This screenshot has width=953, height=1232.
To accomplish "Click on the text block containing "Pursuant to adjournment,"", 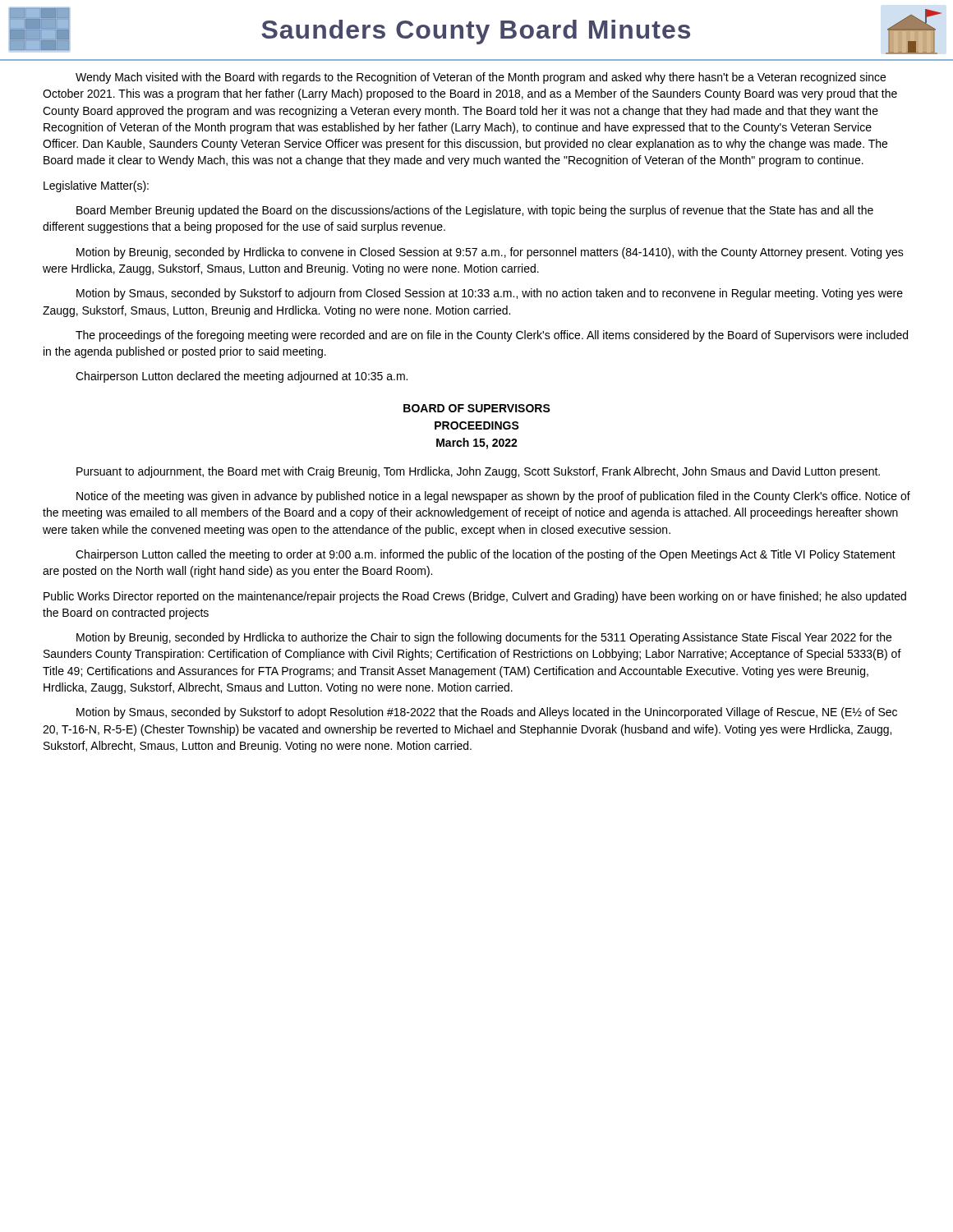I will coord(476,471).
